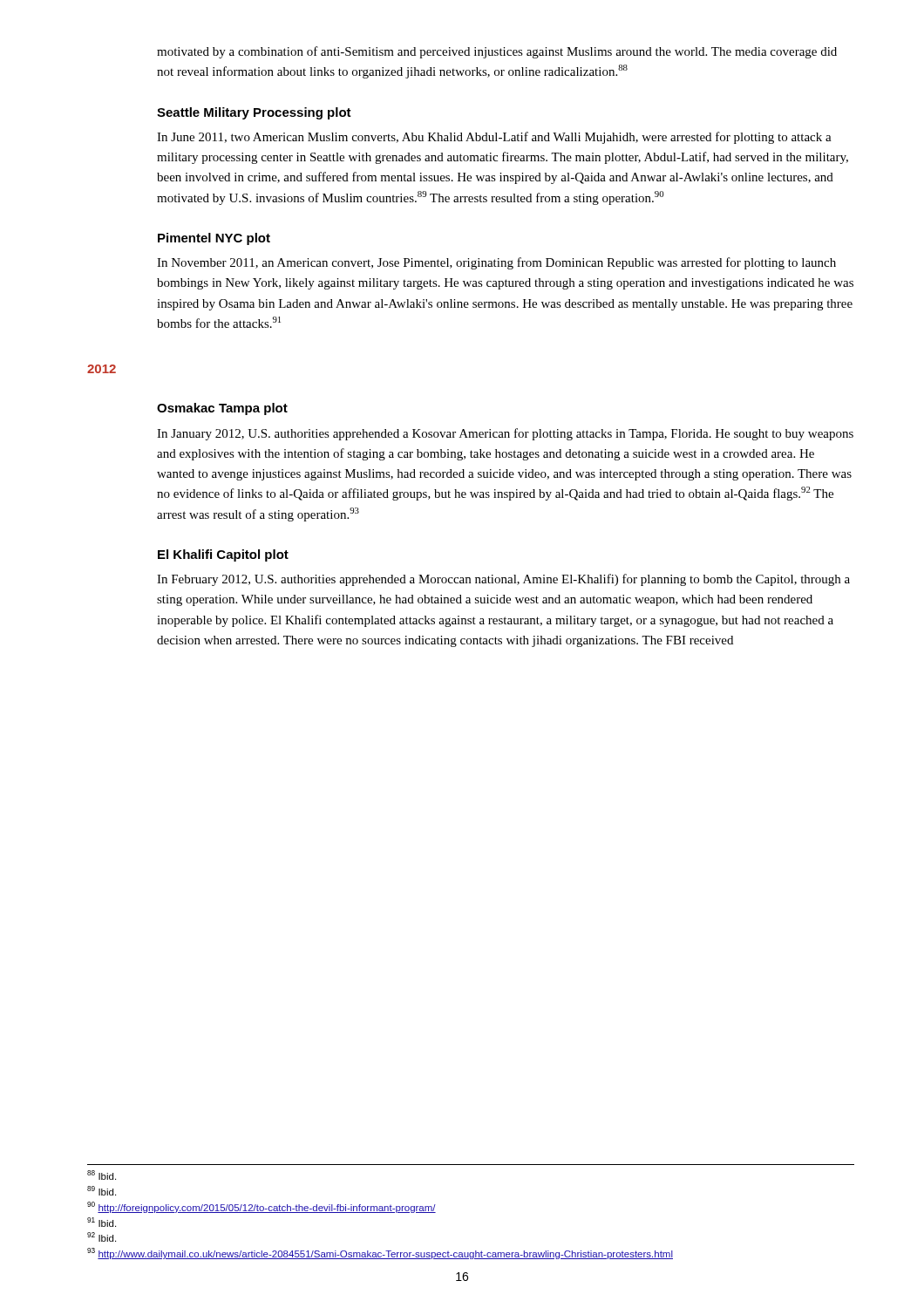
Task: Point to "El Khalifi Capitol plot"
Action: [223, 554]
